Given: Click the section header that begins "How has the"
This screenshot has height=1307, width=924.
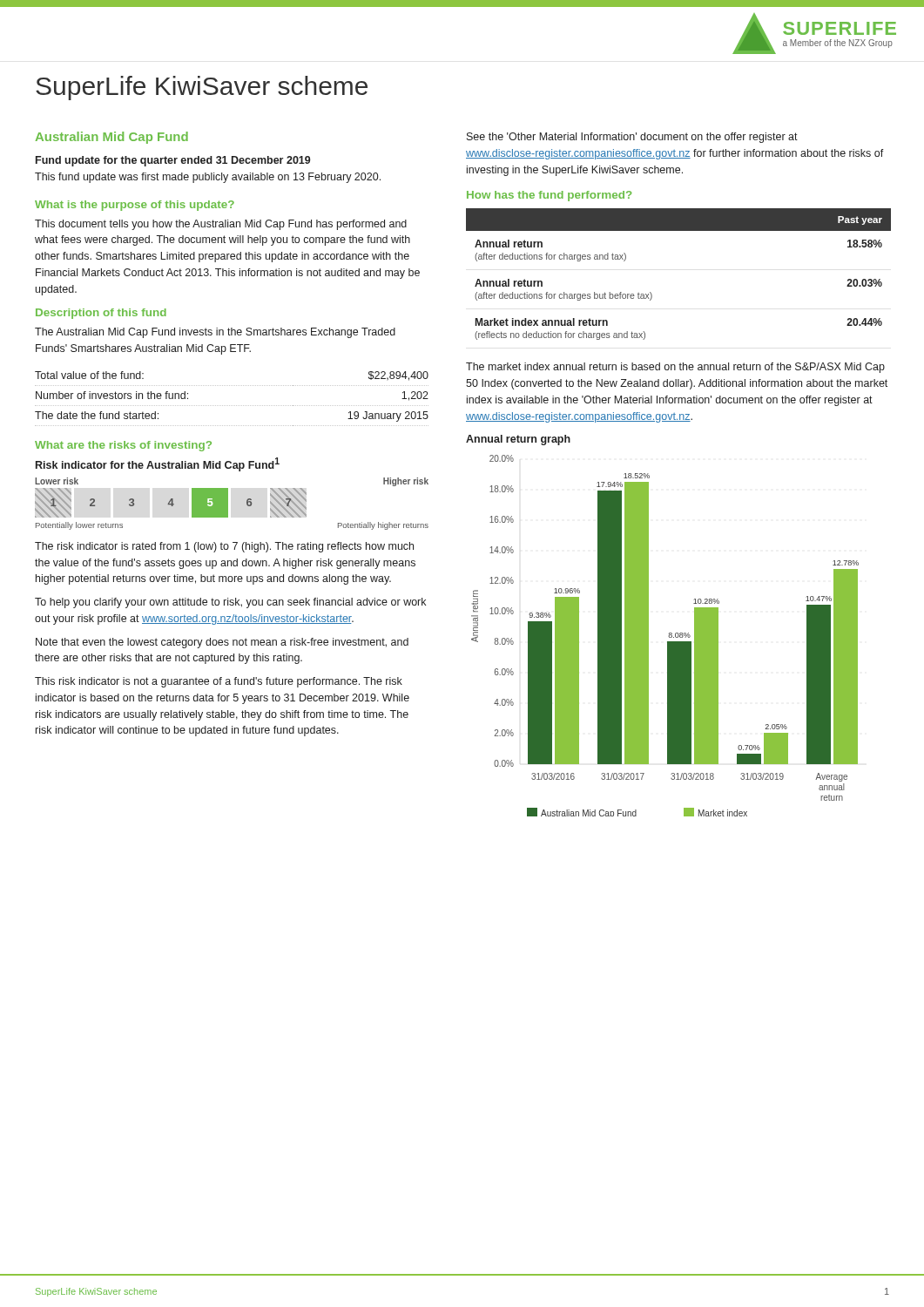Looking at the screenshot, I should pos(549,195).
